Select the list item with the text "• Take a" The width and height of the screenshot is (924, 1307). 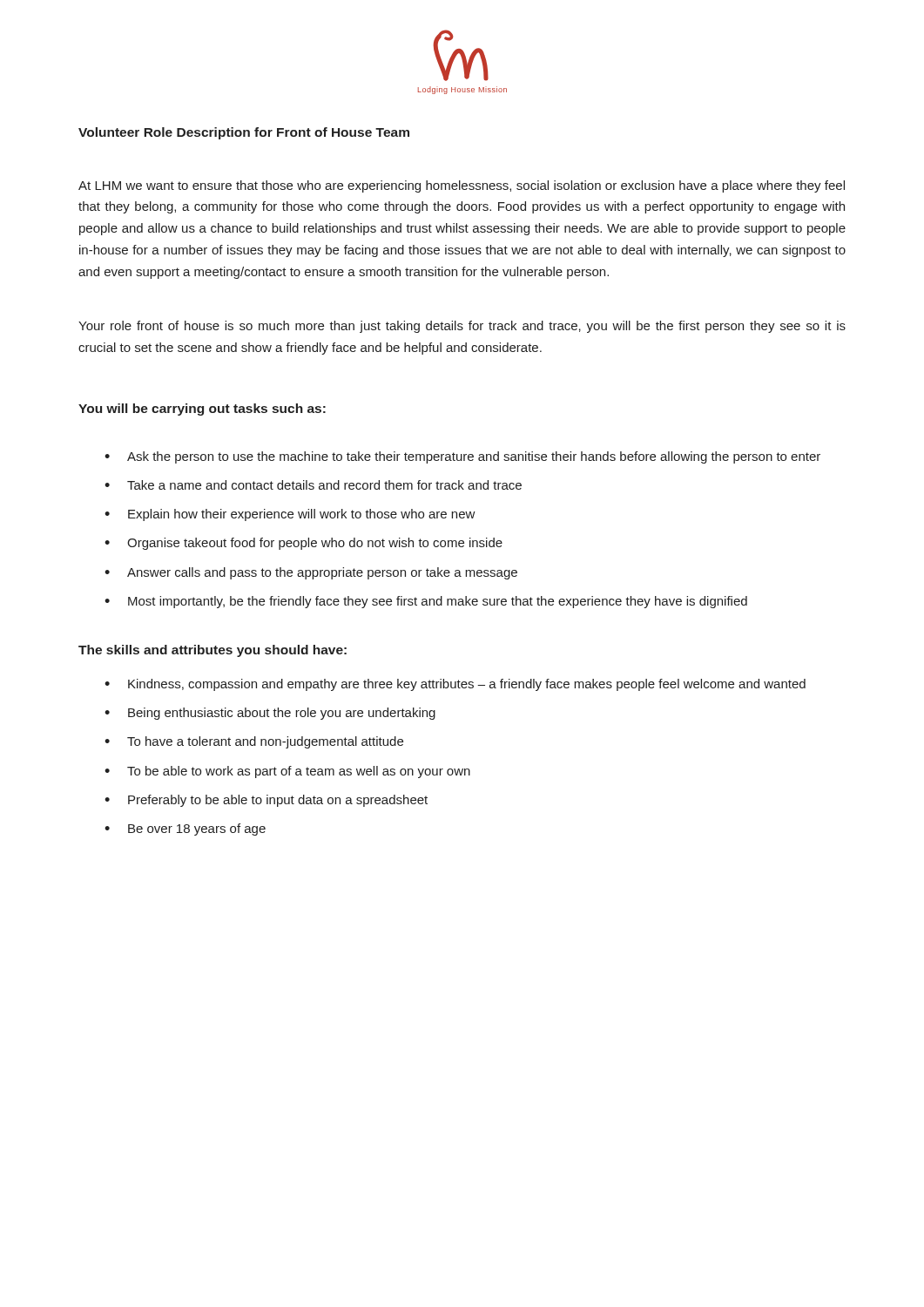click(475, 485)
